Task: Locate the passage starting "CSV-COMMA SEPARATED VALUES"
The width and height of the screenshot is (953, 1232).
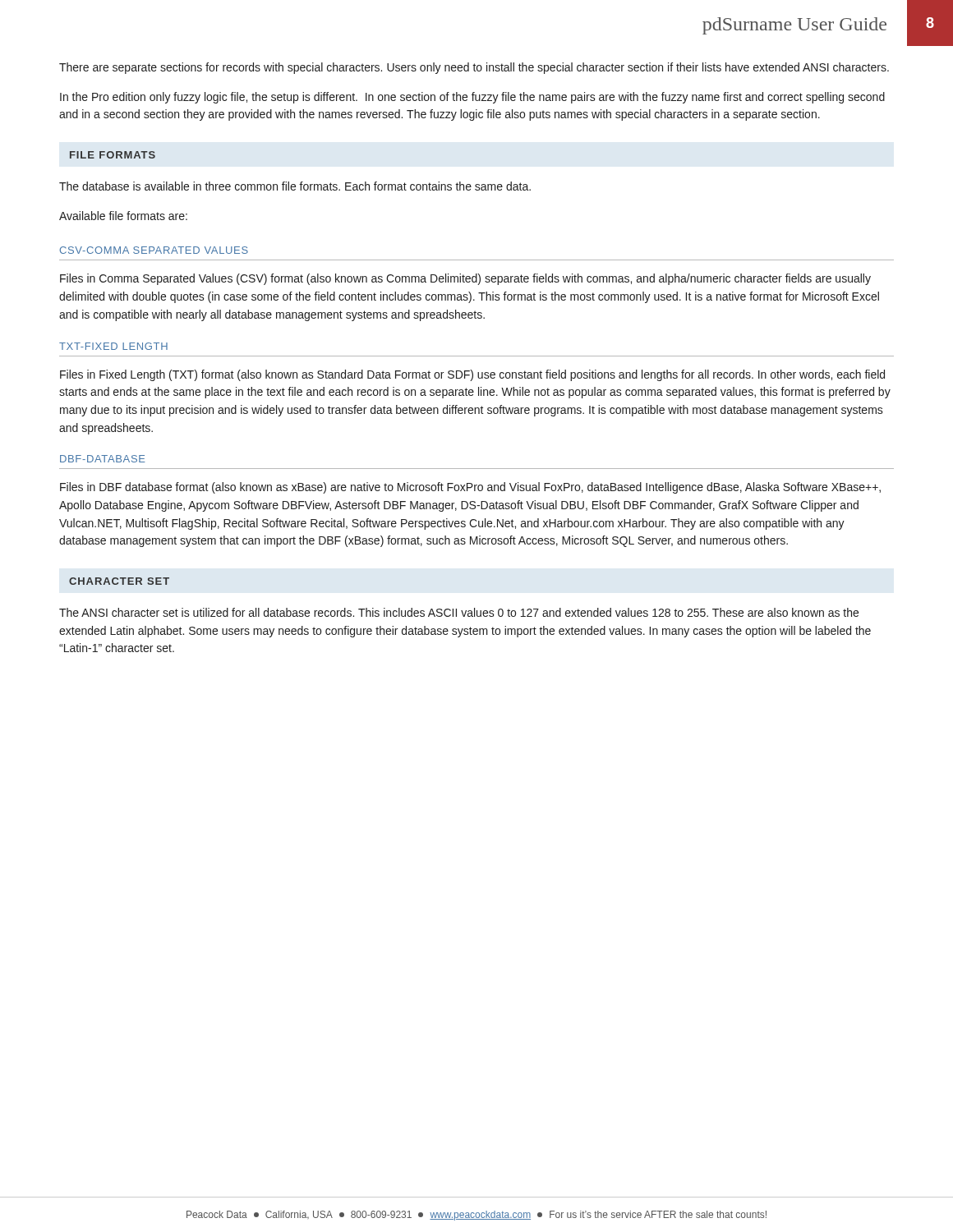Action: point(154,250)
